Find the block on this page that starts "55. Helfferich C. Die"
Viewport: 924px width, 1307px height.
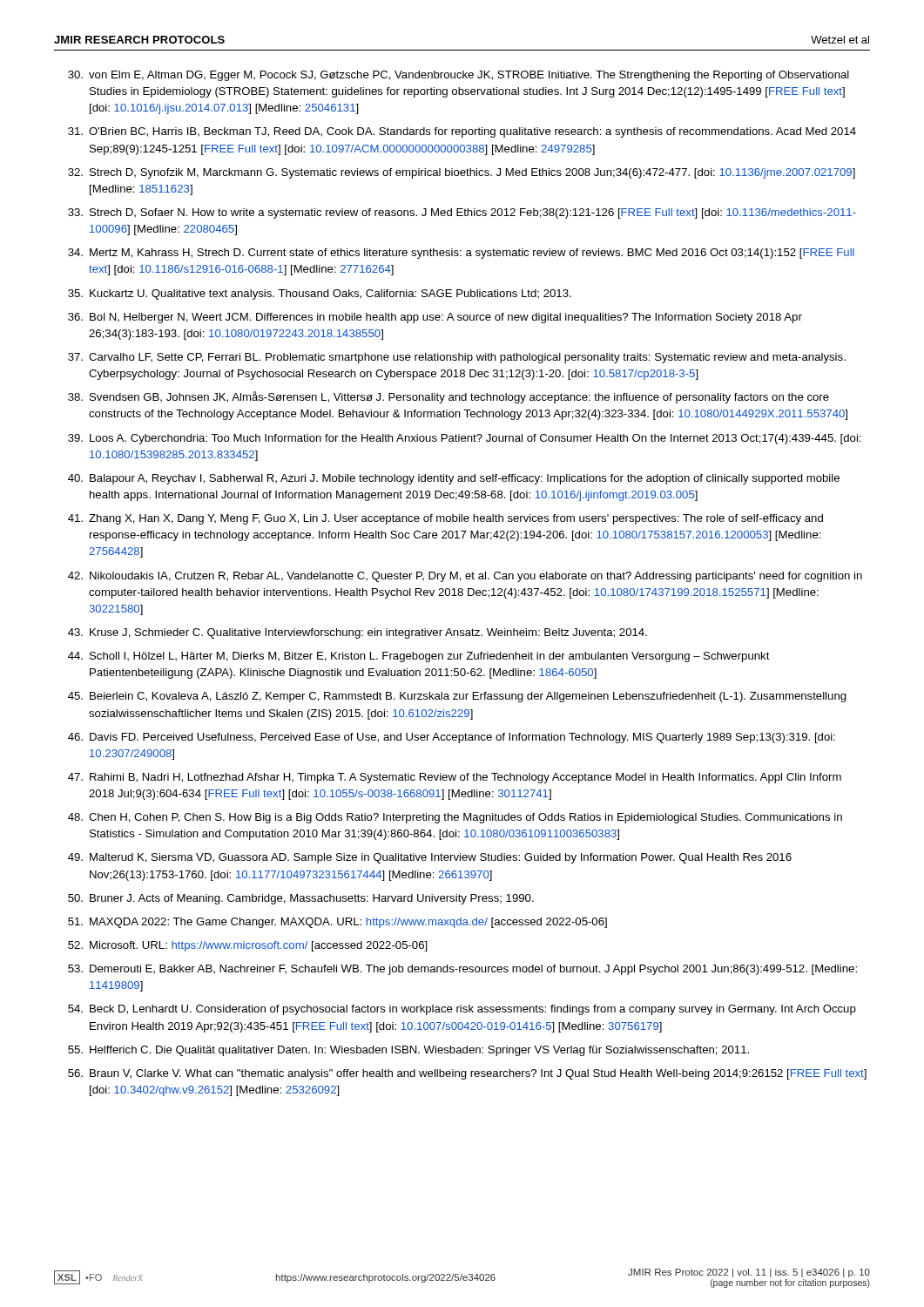pyautogui.click(x=462, y=1049)
